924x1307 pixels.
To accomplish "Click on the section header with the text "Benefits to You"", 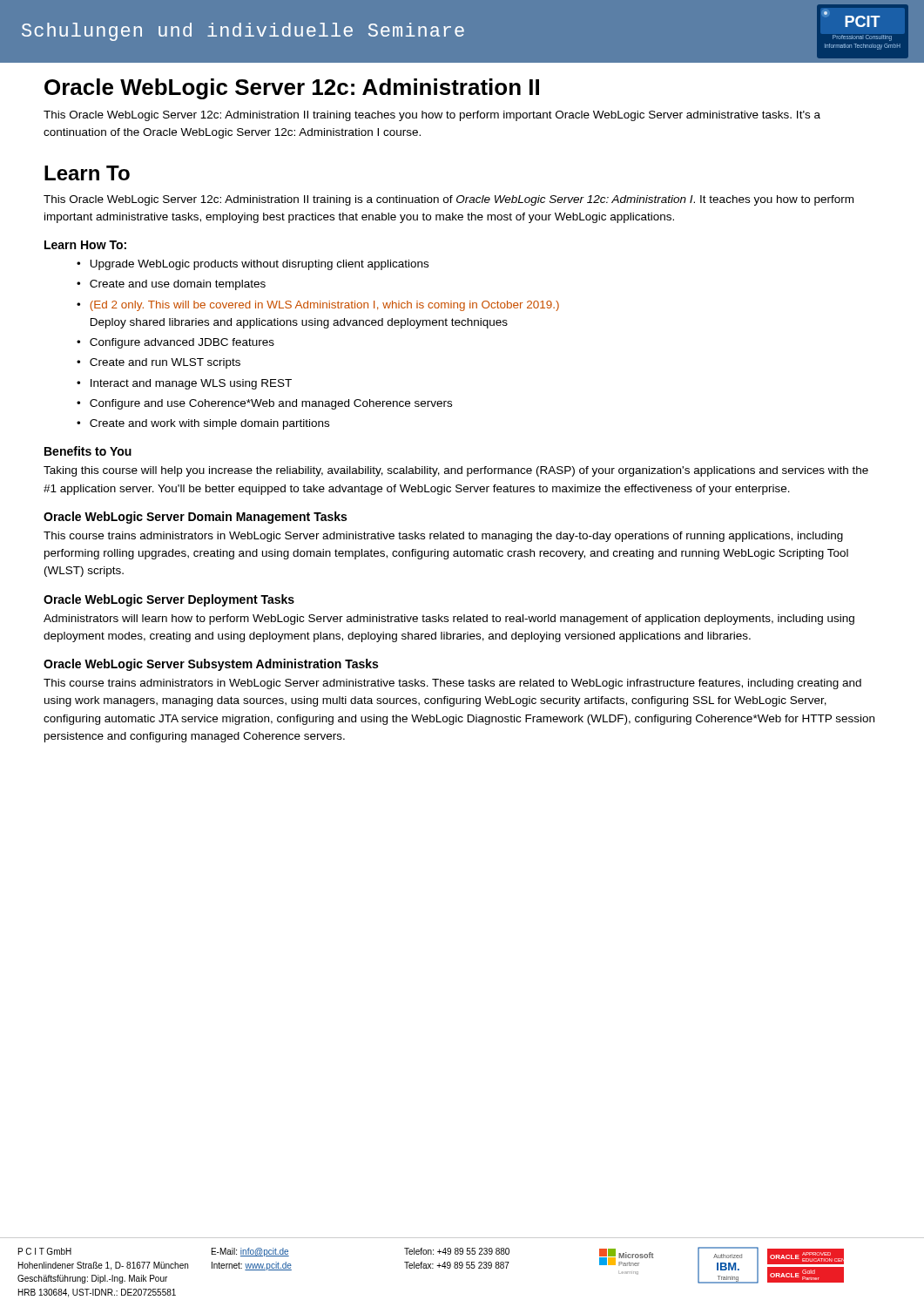I will (x=88, y=452).
